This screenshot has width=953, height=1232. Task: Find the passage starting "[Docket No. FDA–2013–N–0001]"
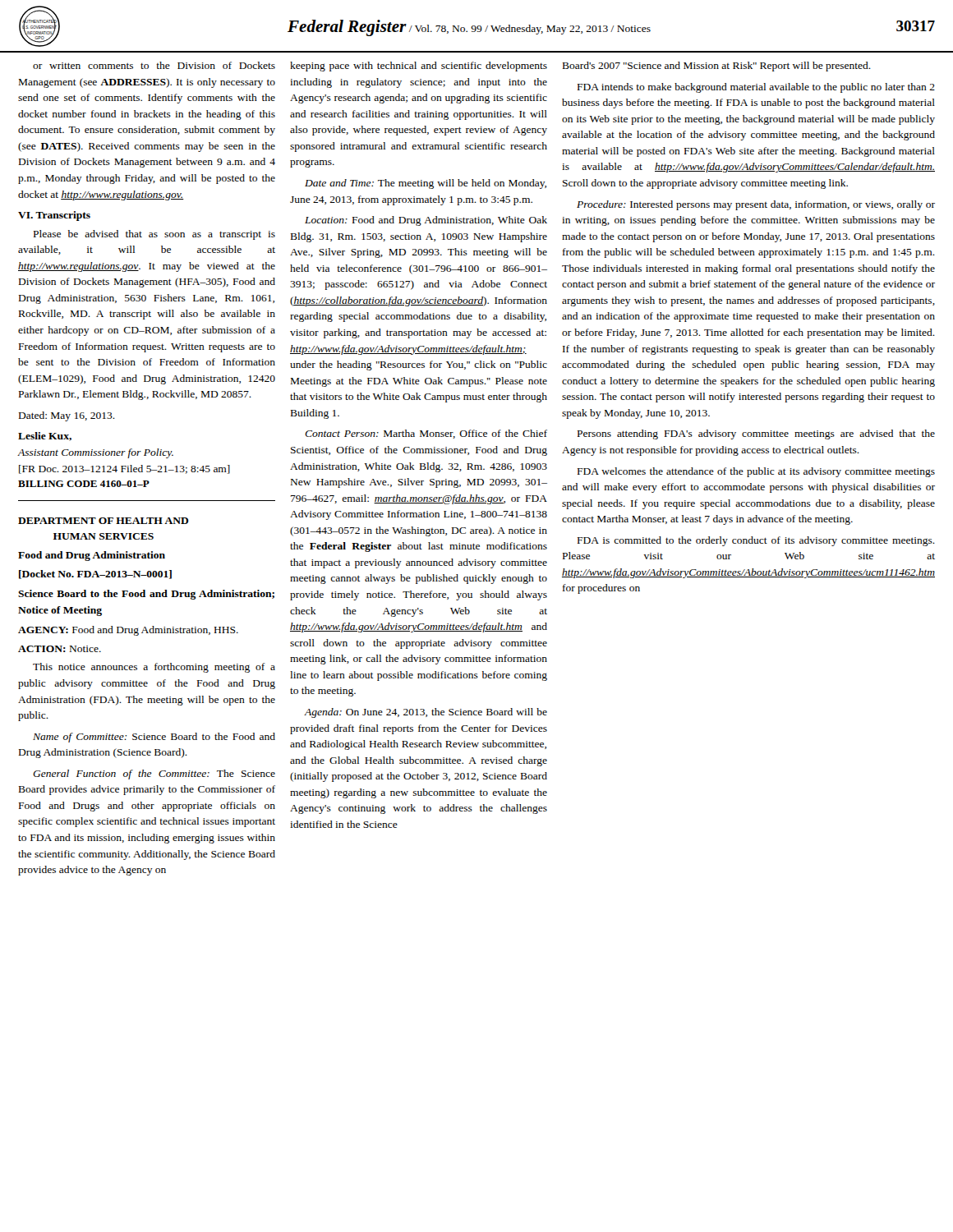(147, 574)
